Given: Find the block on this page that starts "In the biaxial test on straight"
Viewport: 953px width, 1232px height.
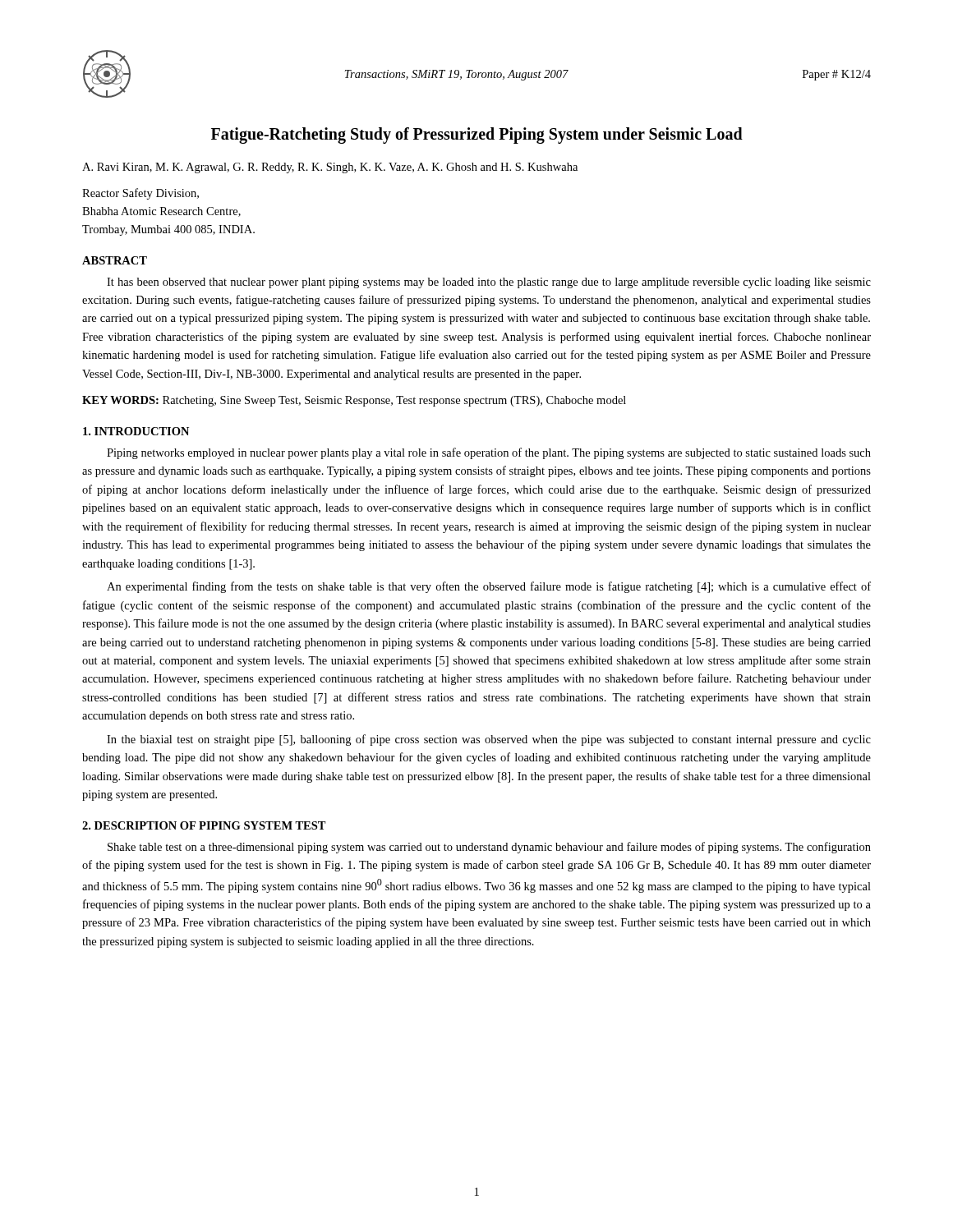Looking at the screenshot, I should coord(476,767).
